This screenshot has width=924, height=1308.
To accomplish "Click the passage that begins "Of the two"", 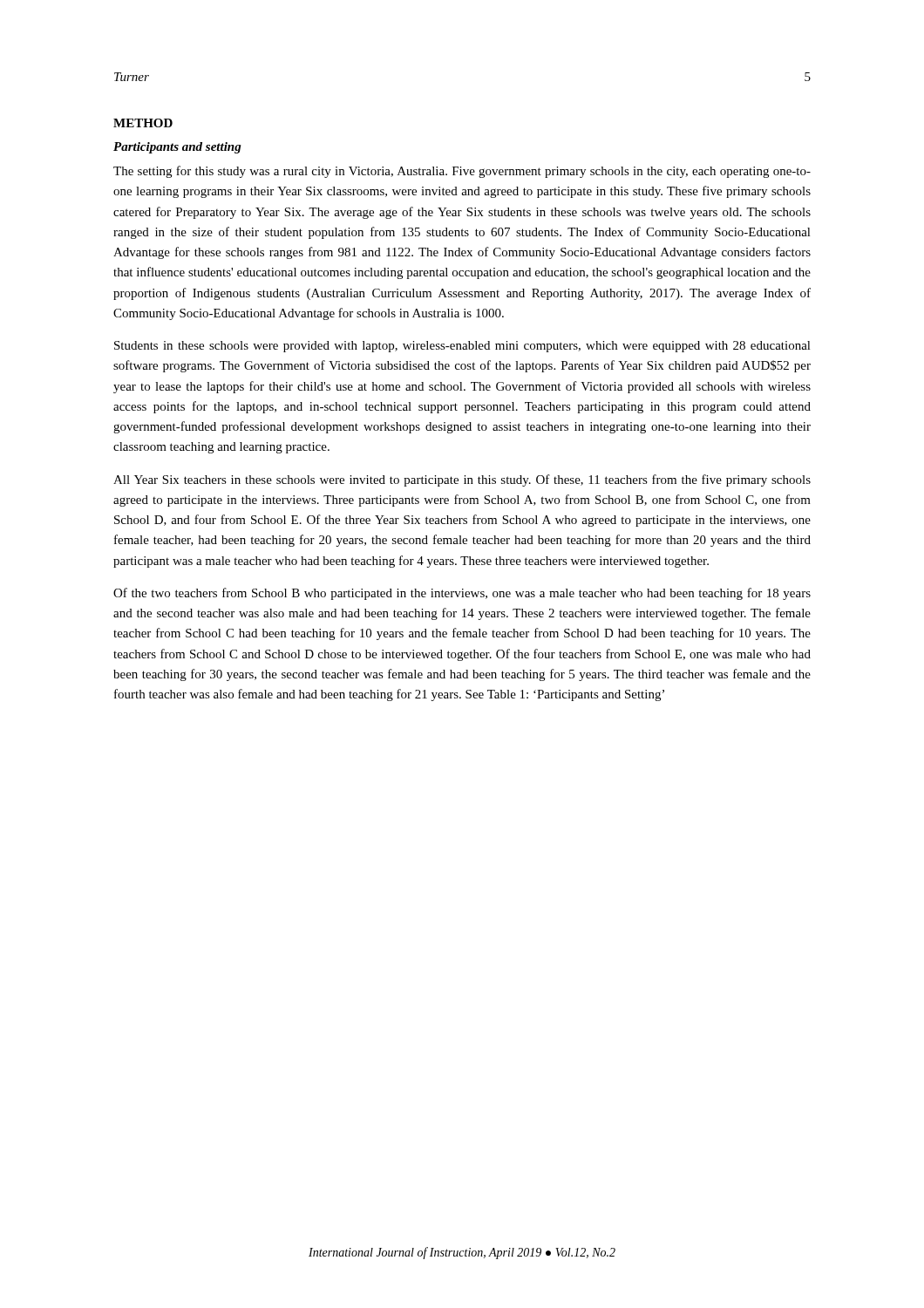I will [x=462, y=643].
